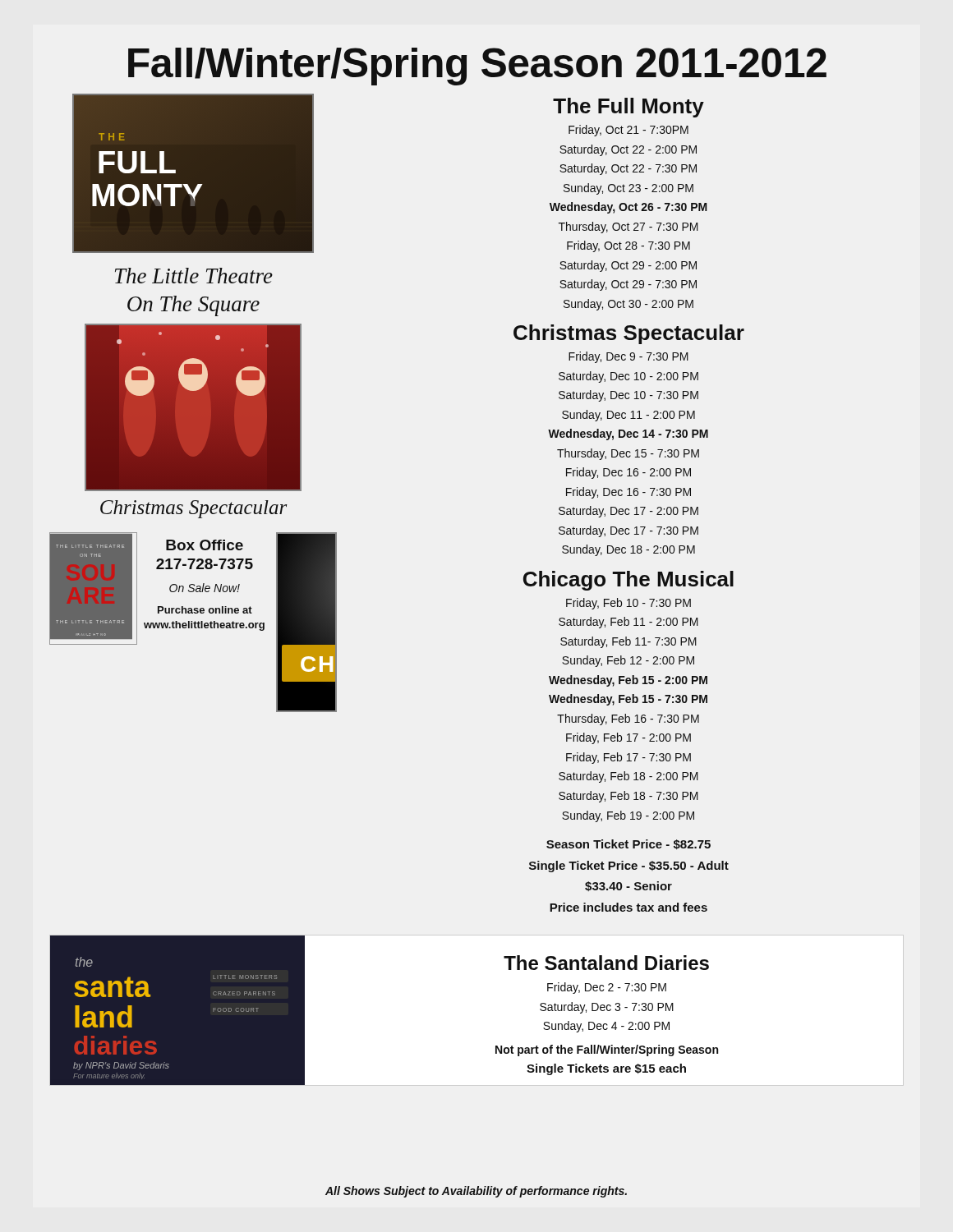Locate the text block that says "Season Ticket Price - $82.75 Single"

point(629,875)
